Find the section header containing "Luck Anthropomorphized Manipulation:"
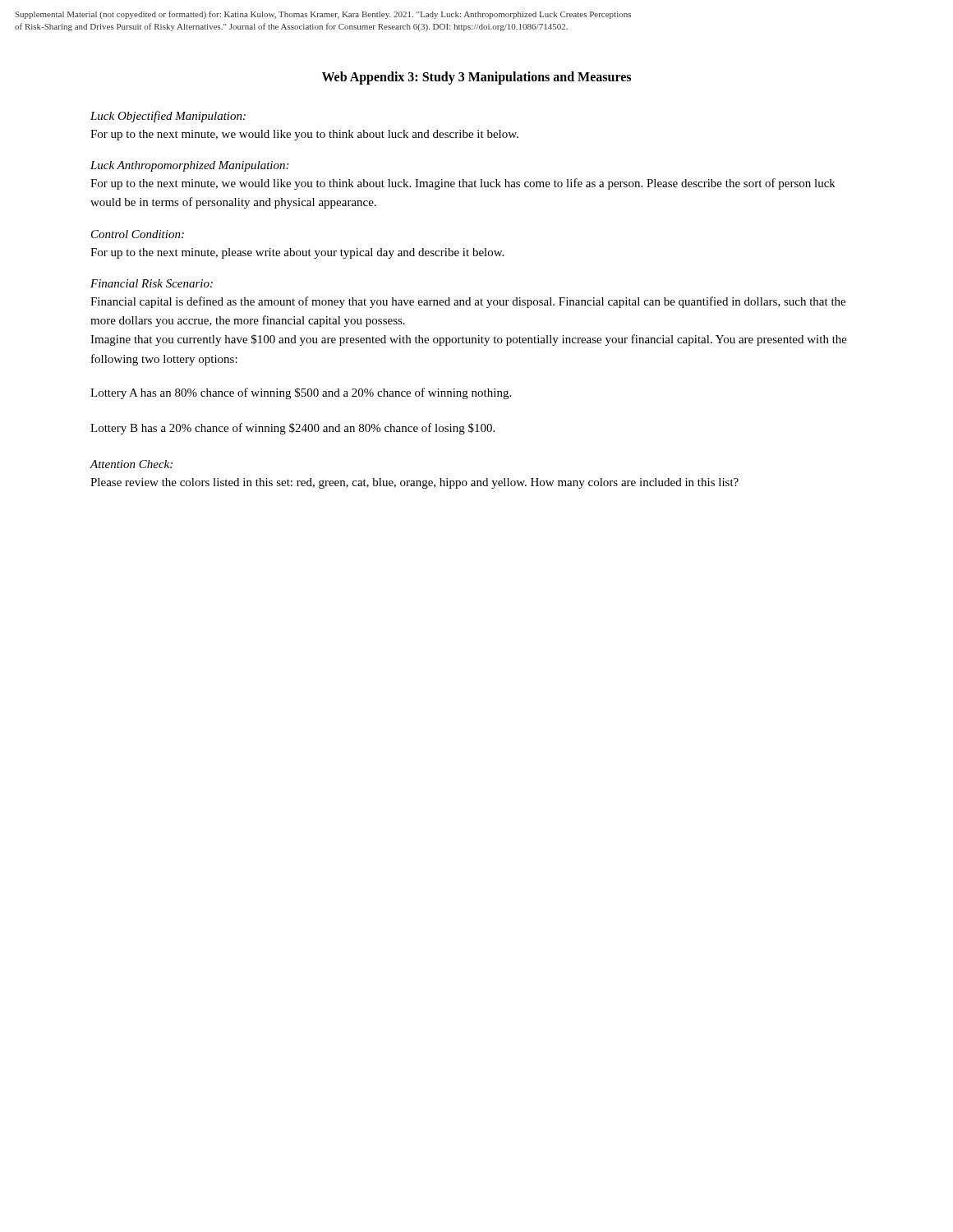The image size is (953, 1232). pyautogui.click(x=190, y=165)
